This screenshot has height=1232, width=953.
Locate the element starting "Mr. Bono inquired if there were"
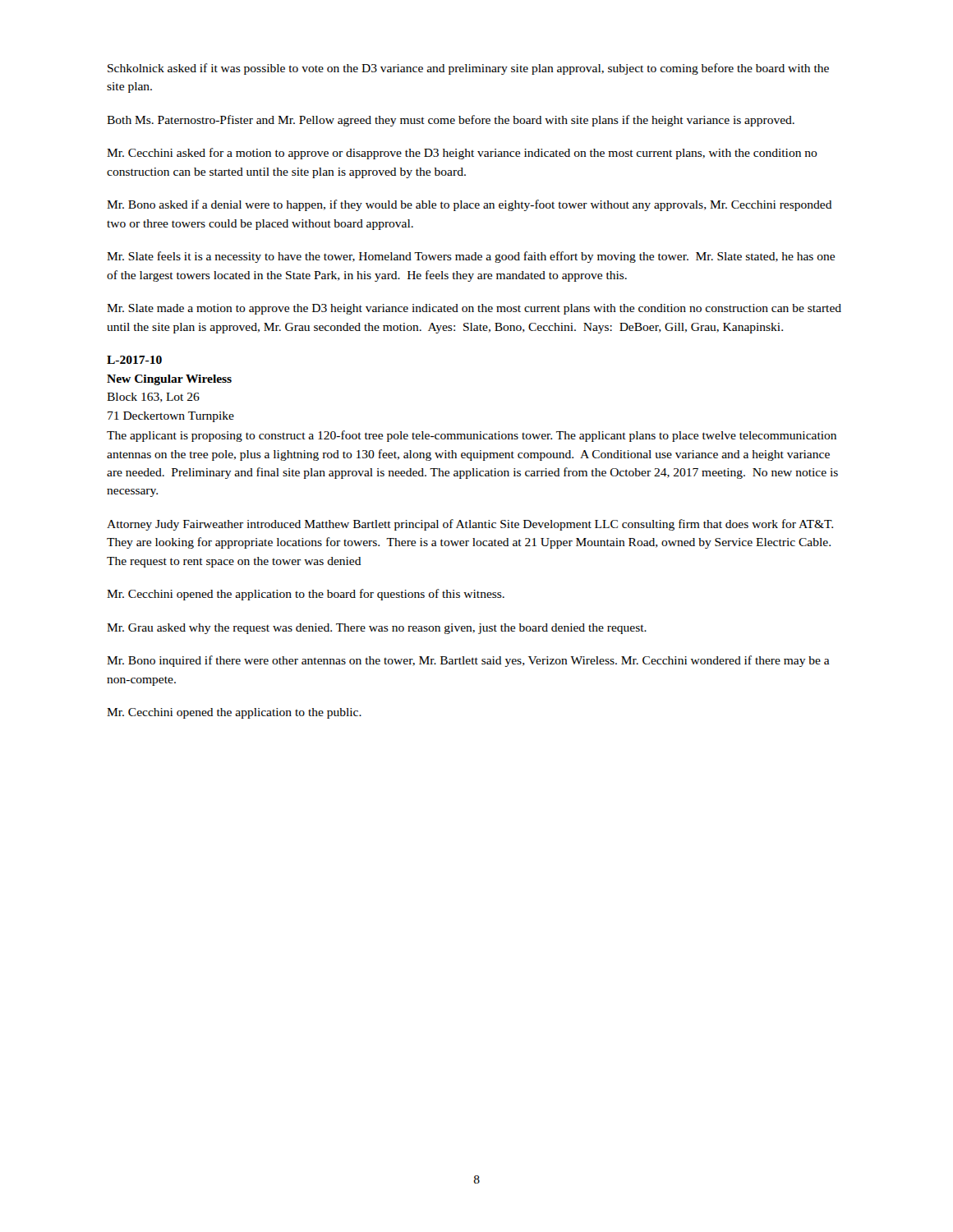(468, 669)
